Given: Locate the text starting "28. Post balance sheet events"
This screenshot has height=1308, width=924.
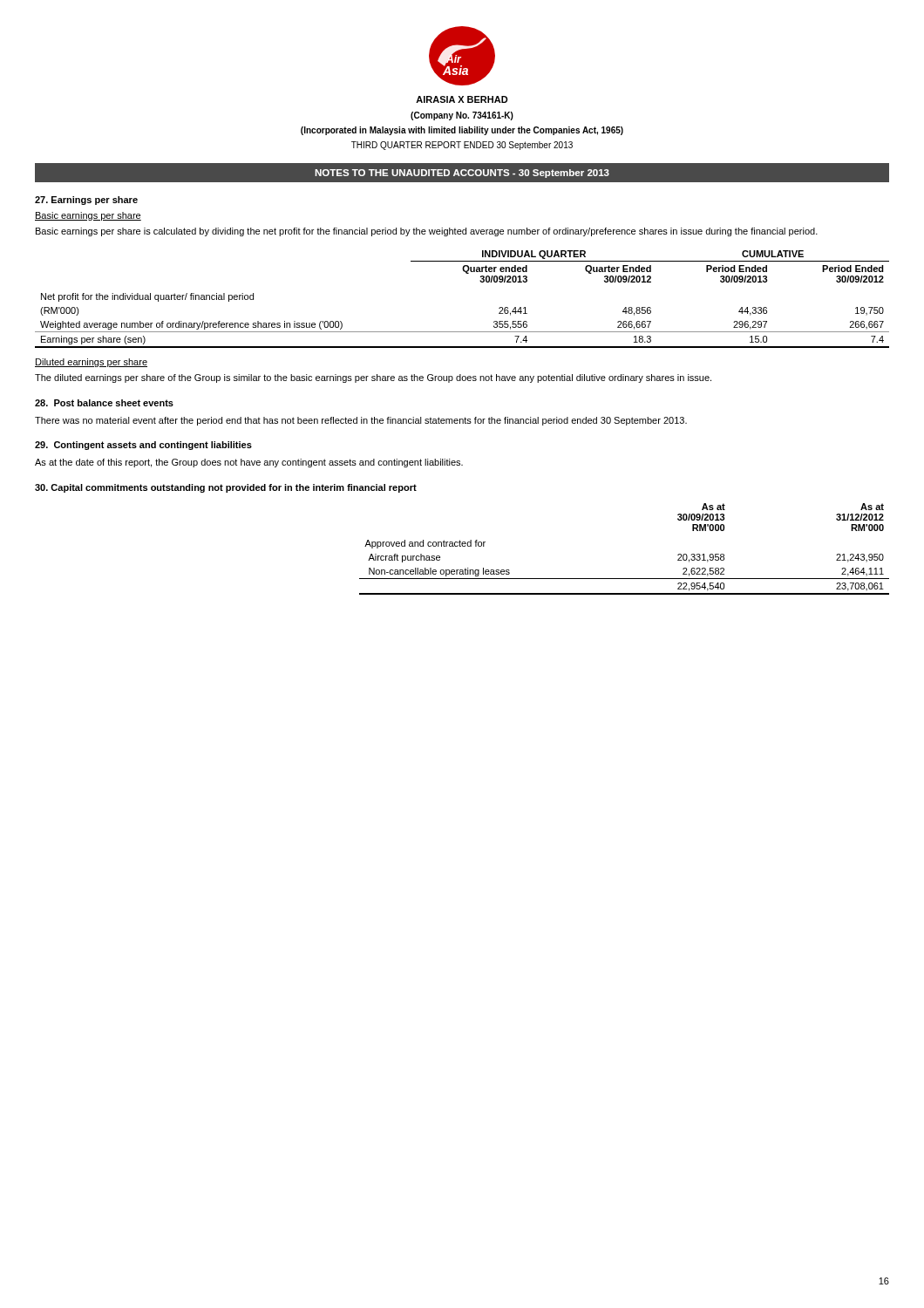Looking at the screenshot, I should (104, 402).
